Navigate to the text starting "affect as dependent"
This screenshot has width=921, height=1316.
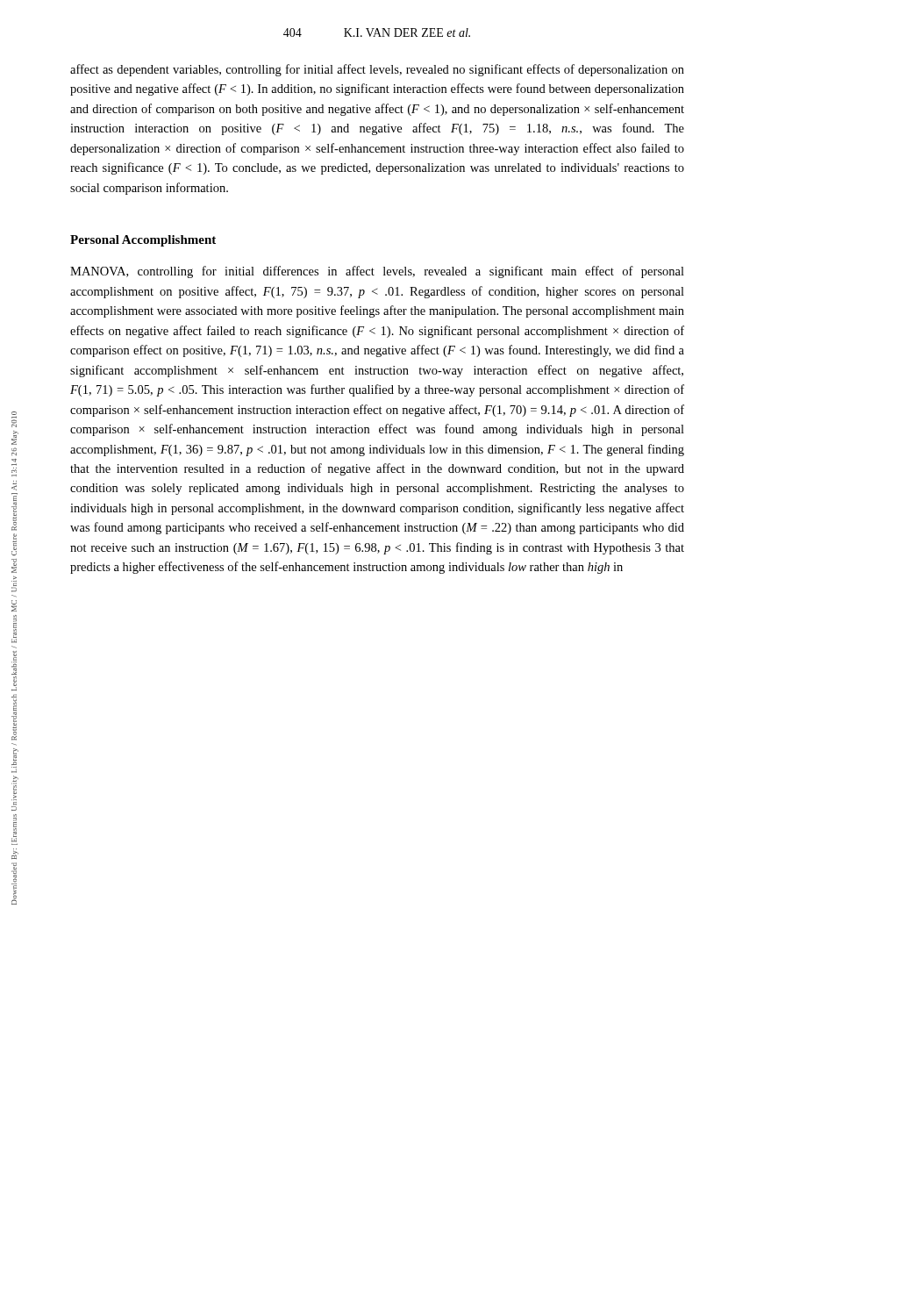(x=377, y=128)
